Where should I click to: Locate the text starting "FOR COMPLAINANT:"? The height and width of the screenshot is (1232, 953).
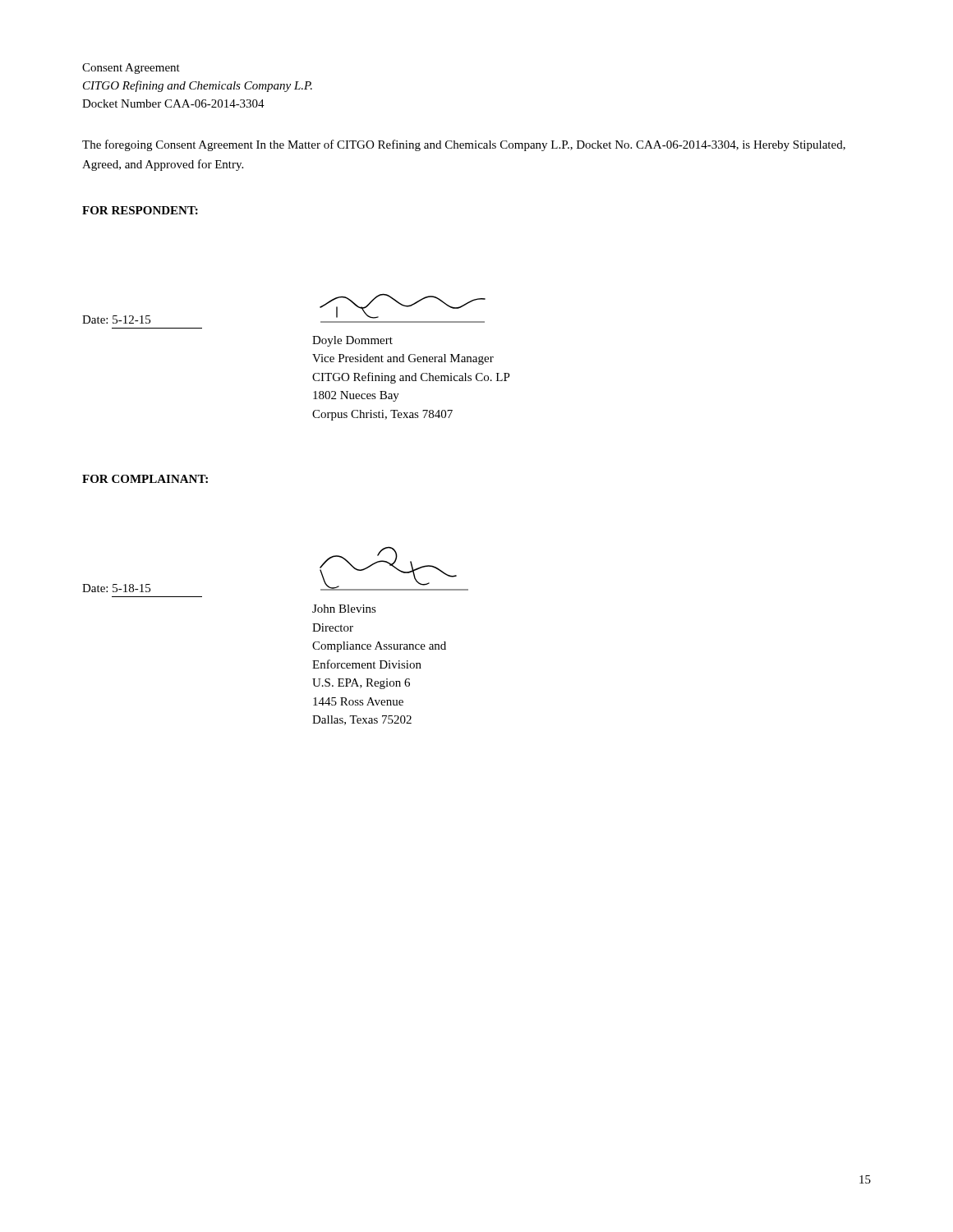pyautogui.click(x=146, y=479)
